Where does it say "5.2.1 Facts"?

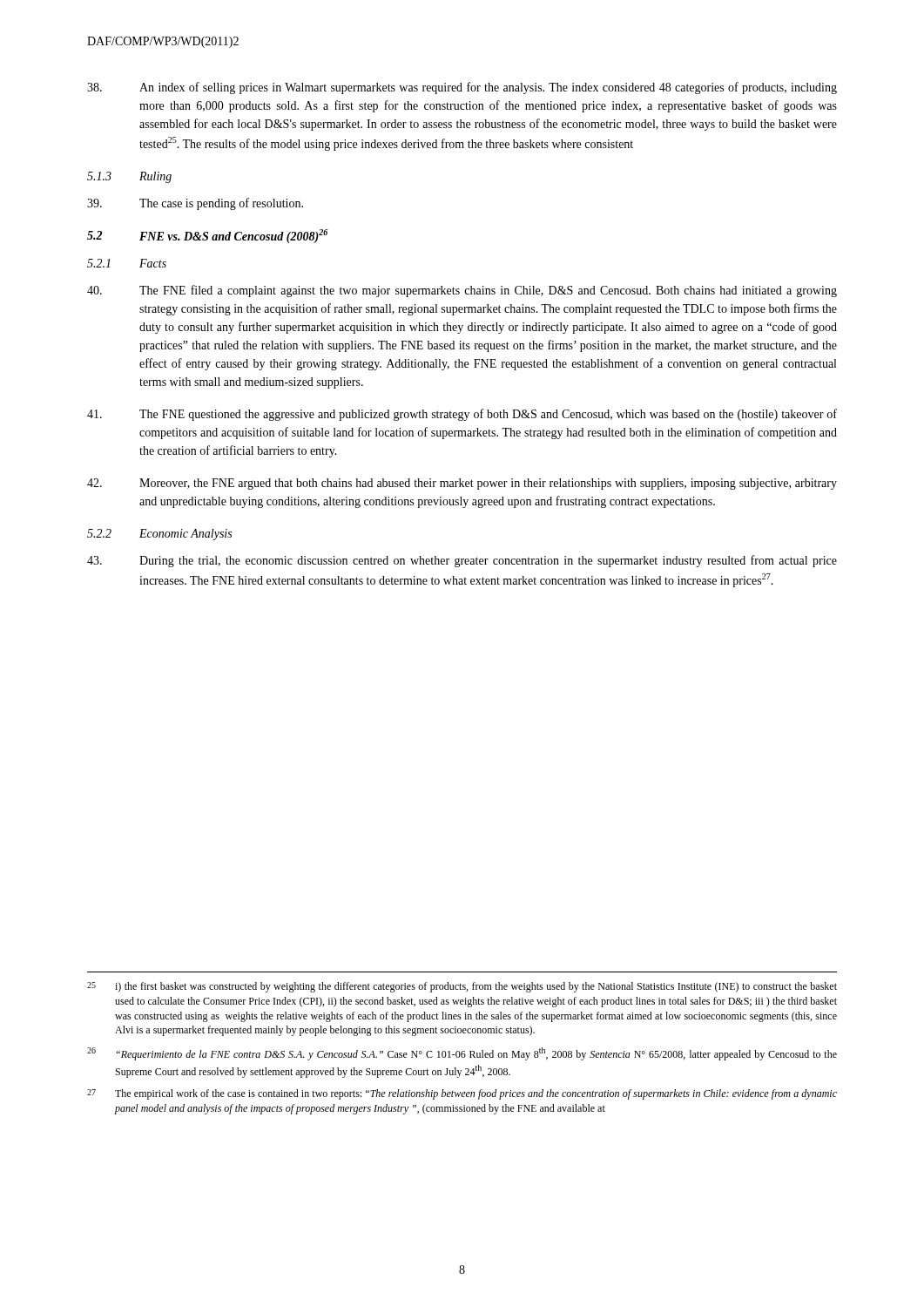[x=100, y=264]
